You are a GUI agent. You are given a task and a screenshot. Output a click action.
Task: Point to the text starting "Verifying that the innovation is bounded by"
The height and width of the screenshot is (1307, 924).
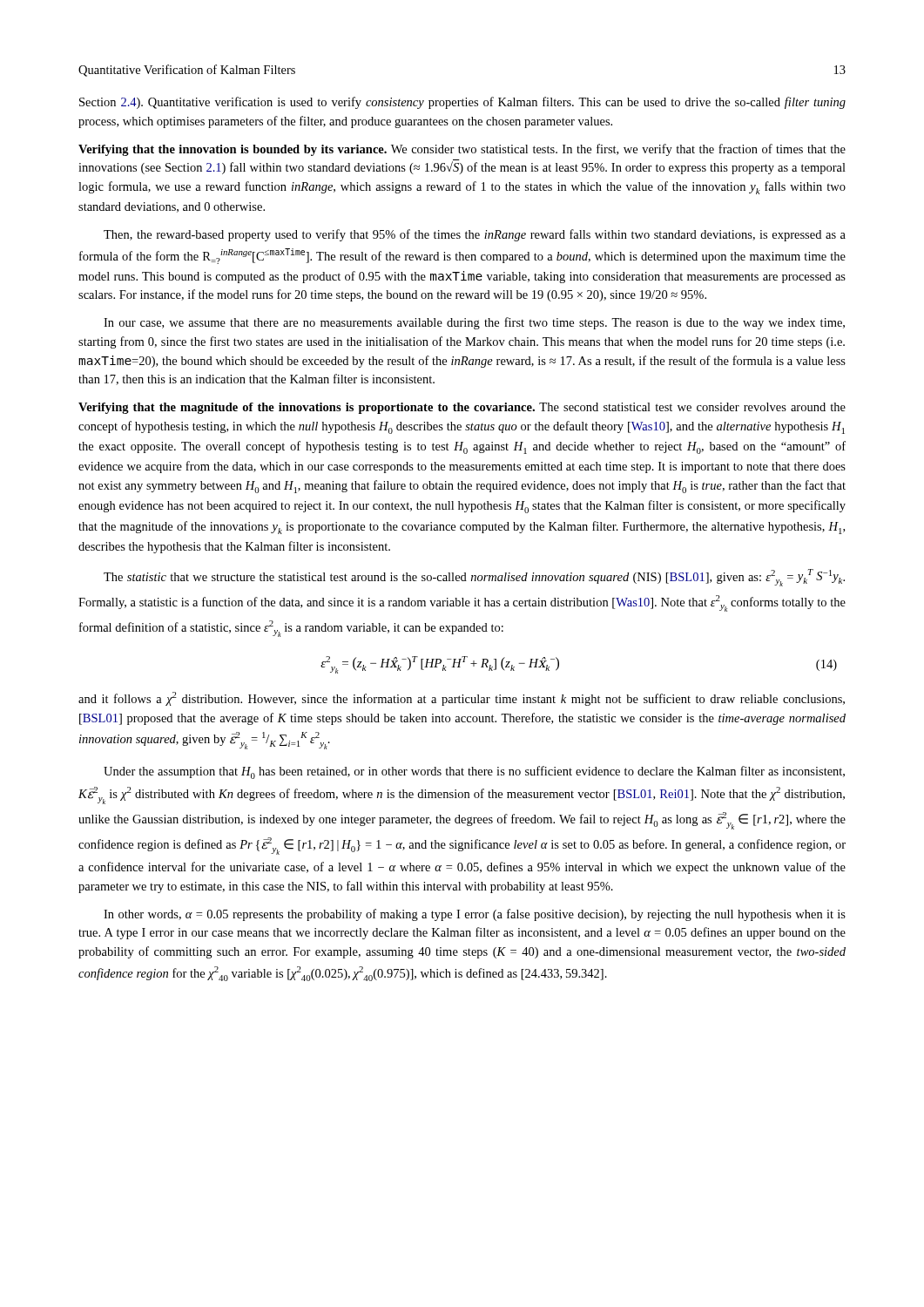click(x=462, y=265)
